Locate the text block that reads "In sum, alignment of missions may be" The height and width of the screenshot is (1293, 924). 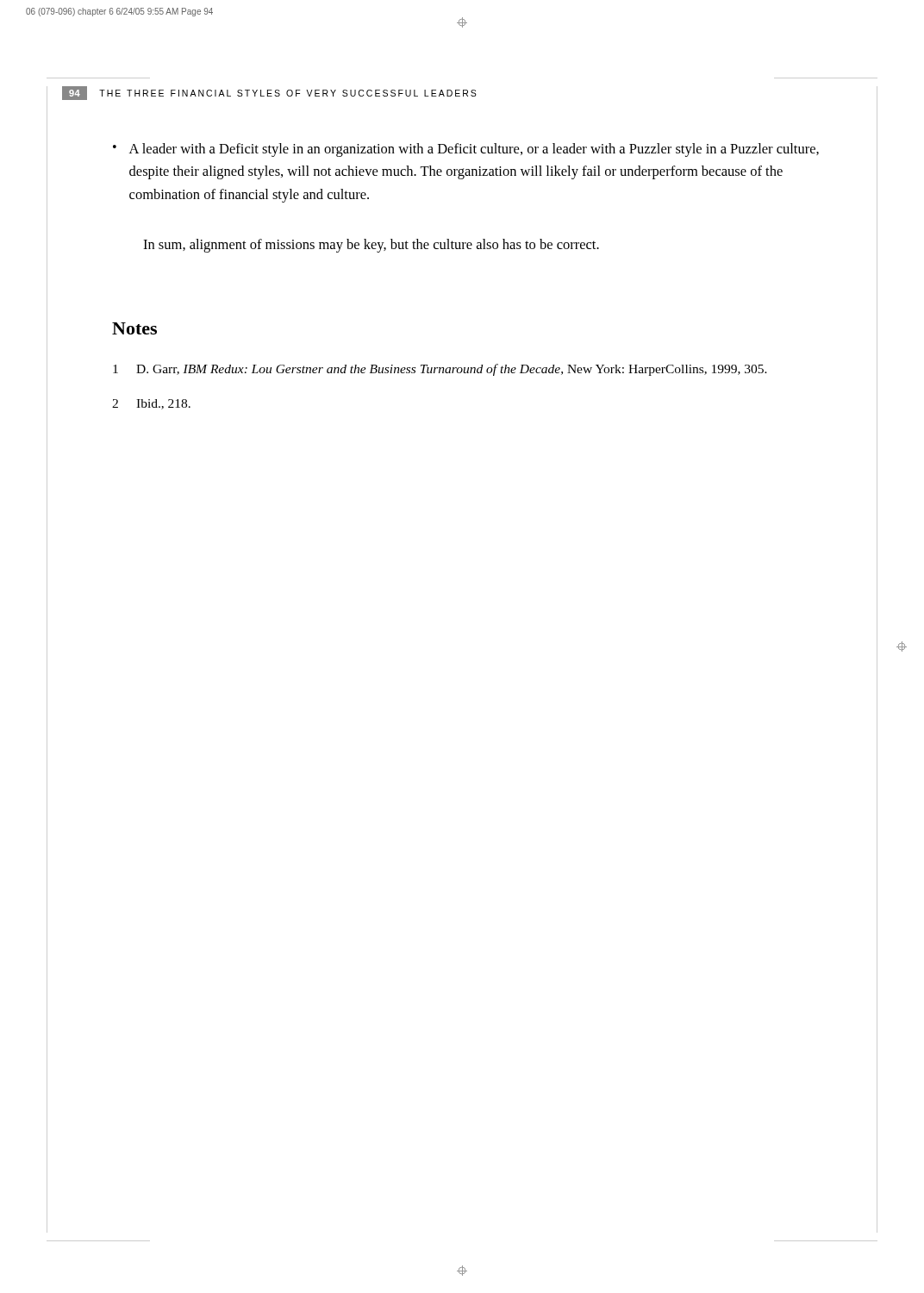tap(371, 245)
